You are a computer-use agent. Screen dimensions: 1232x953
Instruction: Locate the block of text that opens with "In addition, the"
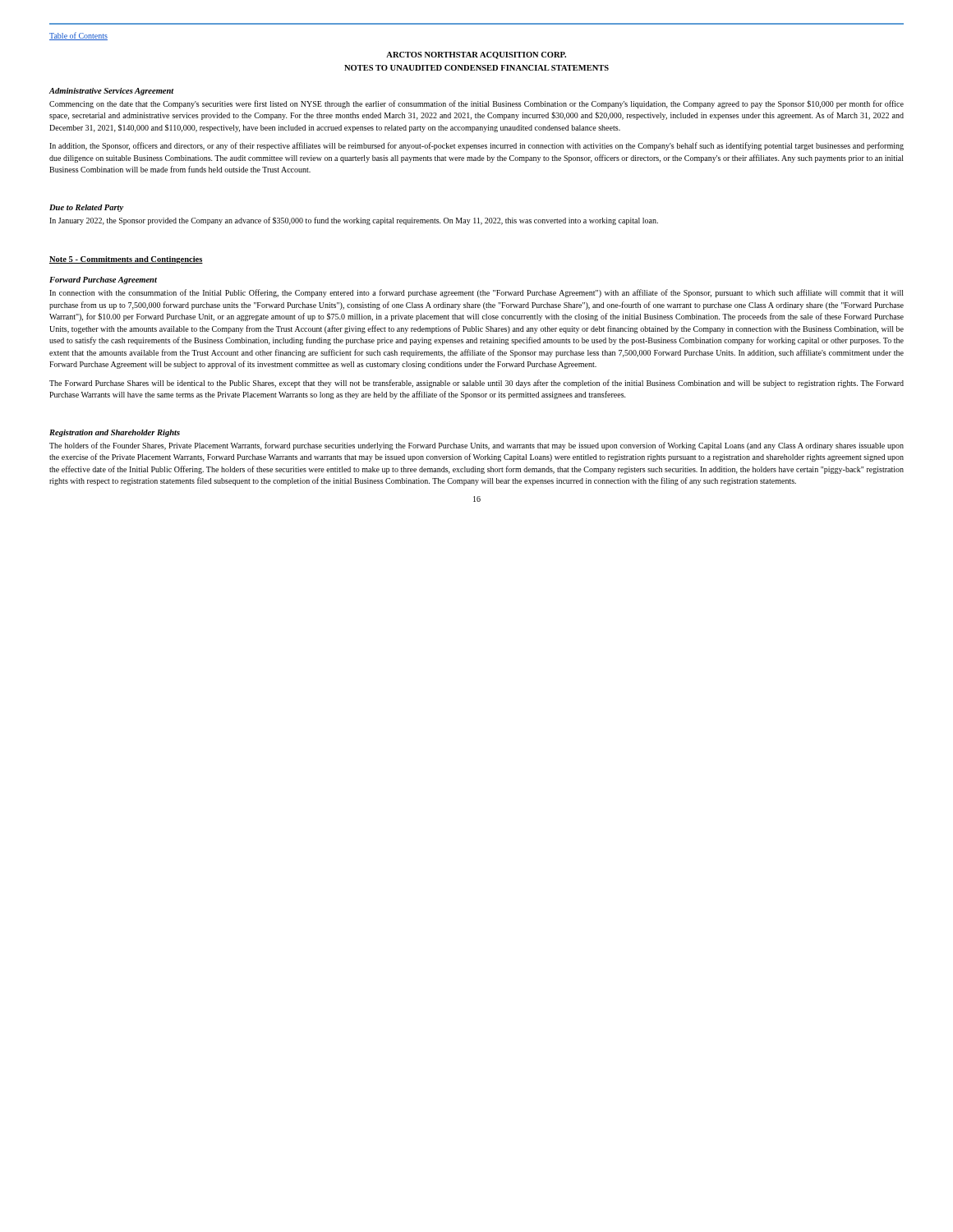coord(476,158)
